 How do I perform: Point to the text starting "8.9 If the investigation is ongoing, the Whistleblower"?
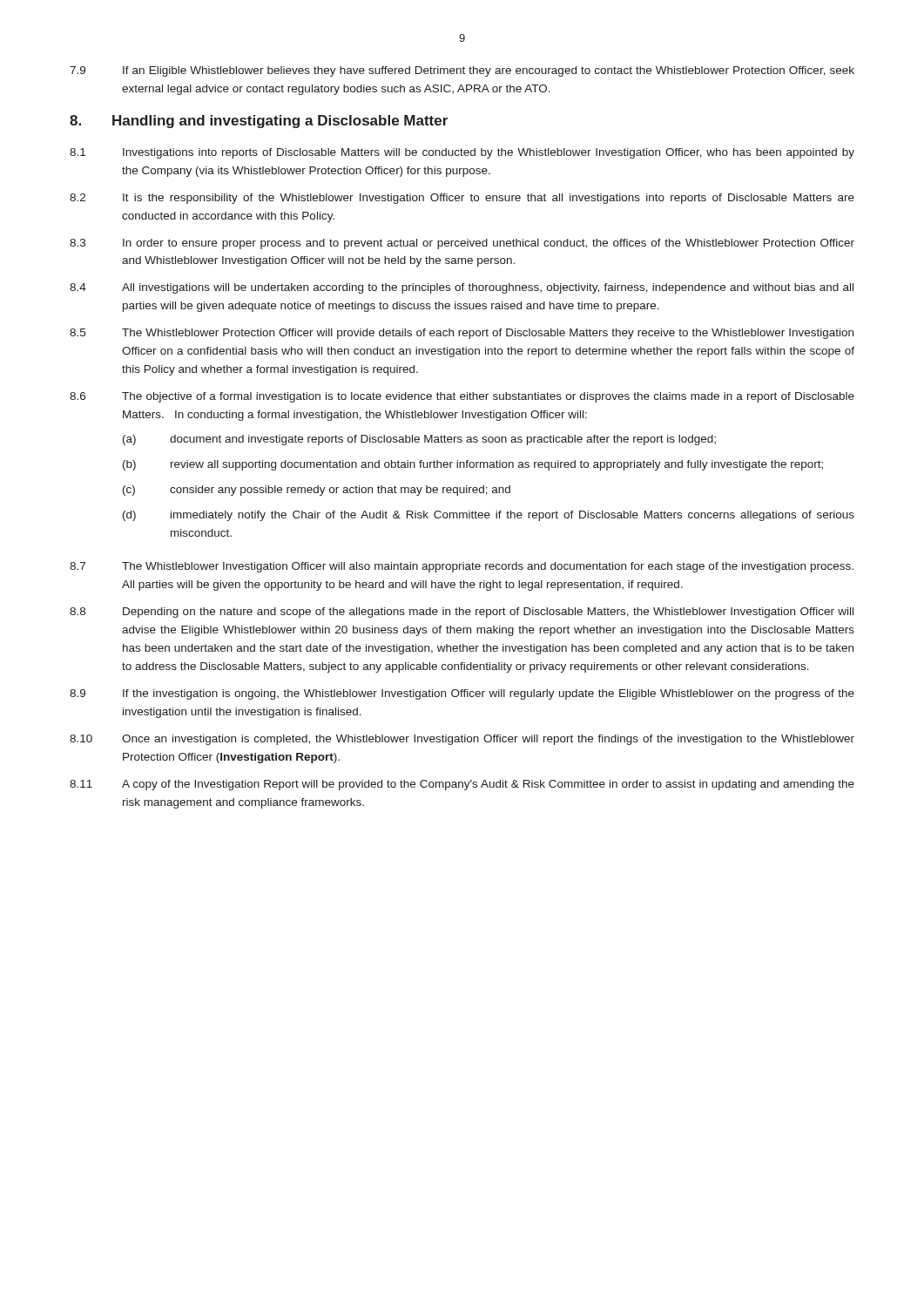[x=462, y=703]
